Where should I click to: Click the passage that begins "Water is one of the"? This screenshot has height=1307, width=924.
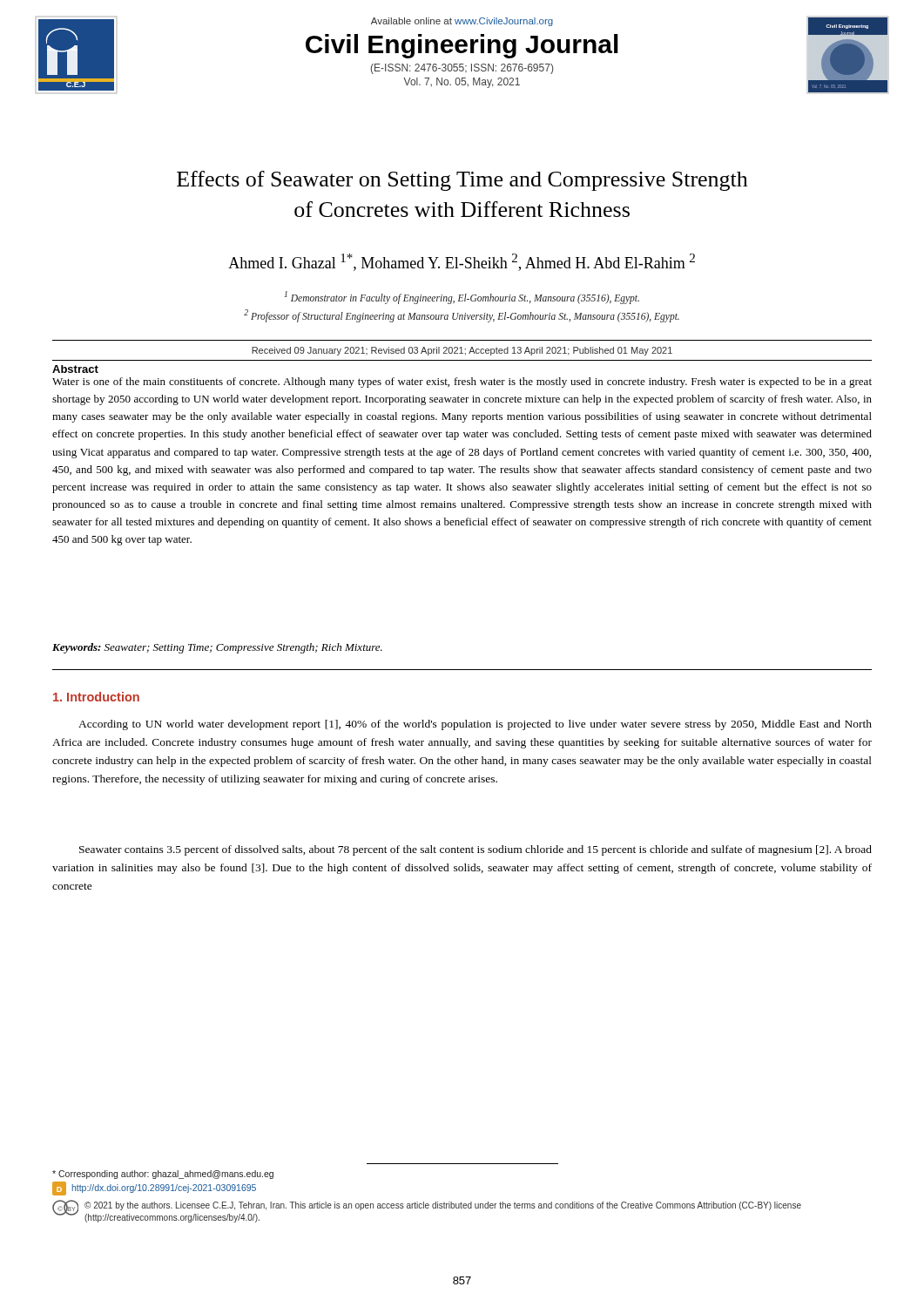click(x=462, y=461)
